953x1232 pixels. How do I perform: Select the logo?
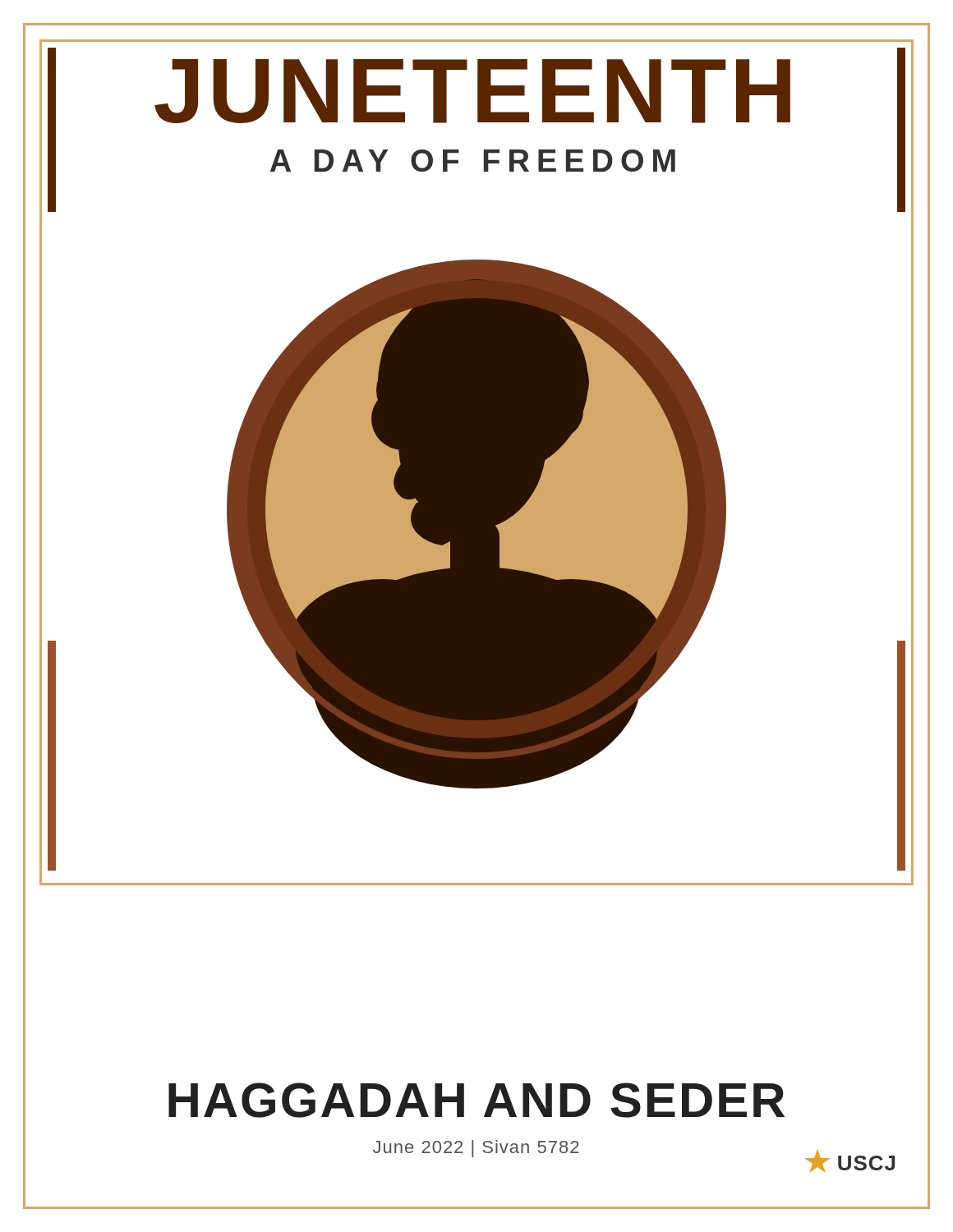coord(849,1163)
